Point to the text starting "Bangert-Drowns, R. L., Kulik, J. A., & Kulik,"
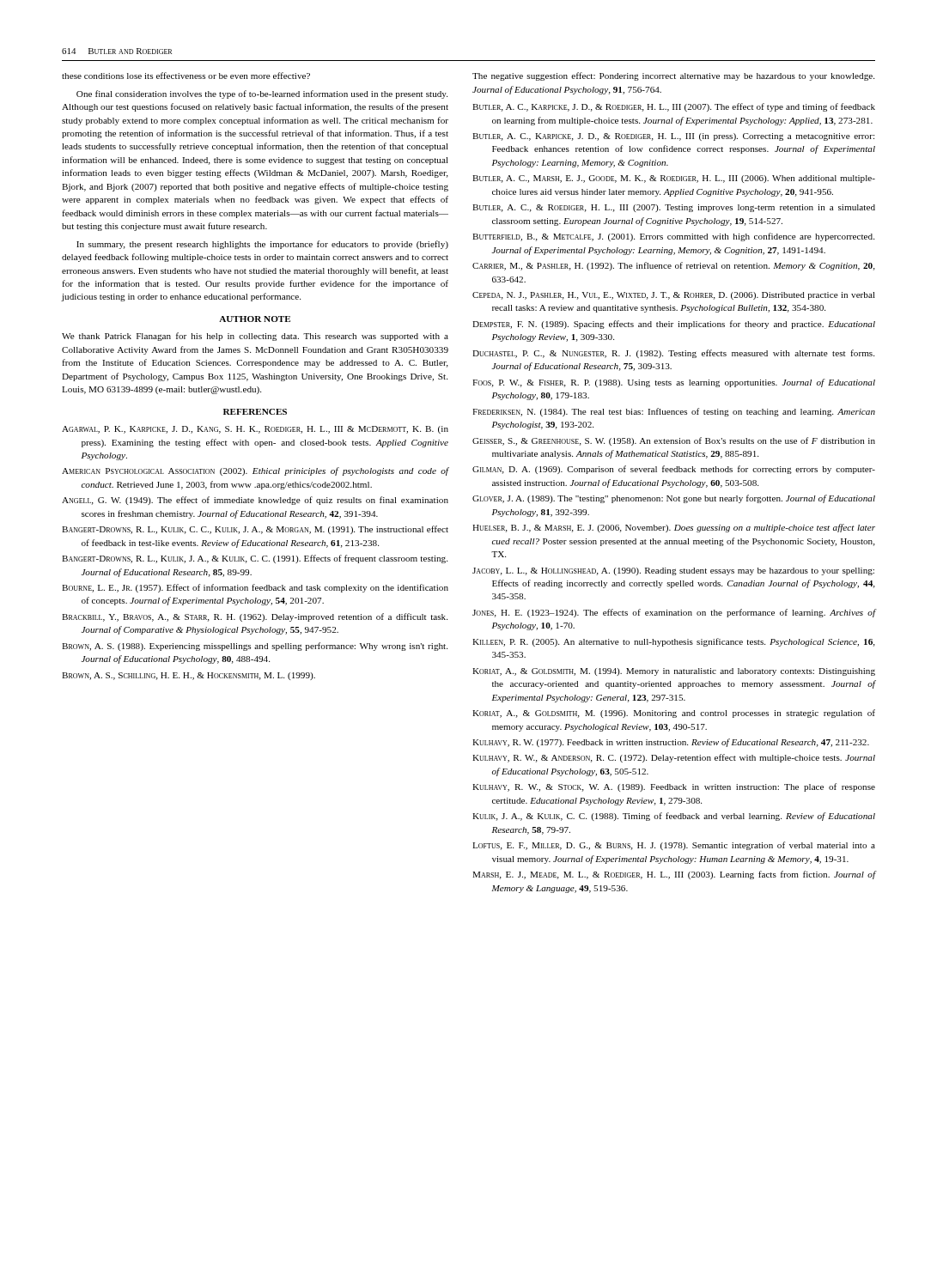The width and height of the screenshot is (937, 1288). point(255,565)
